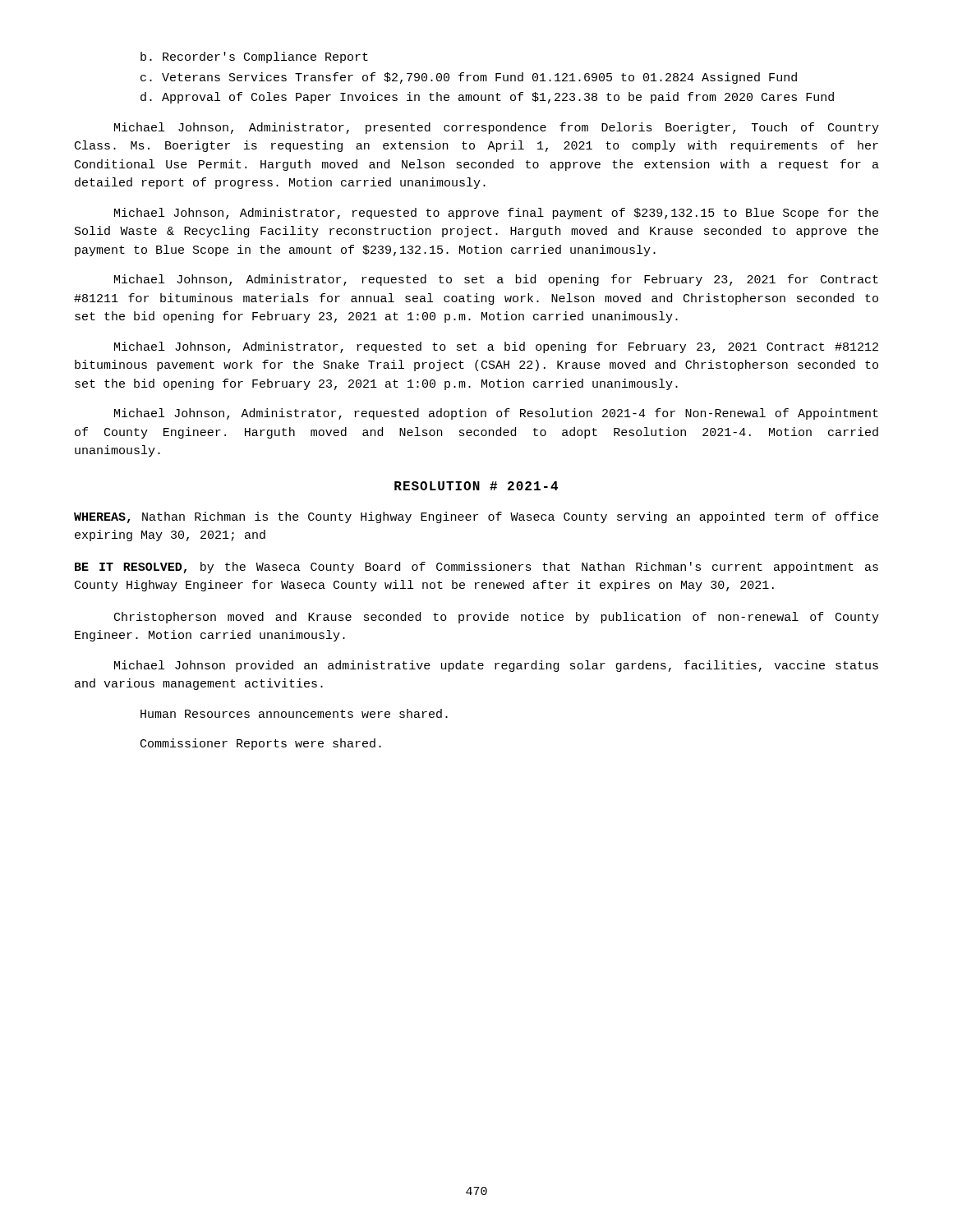Select the text block that reads "BE IT RESOLVED, by the Waseca"
Viewport: 953px width, 1232px height.
click(476, 577)
